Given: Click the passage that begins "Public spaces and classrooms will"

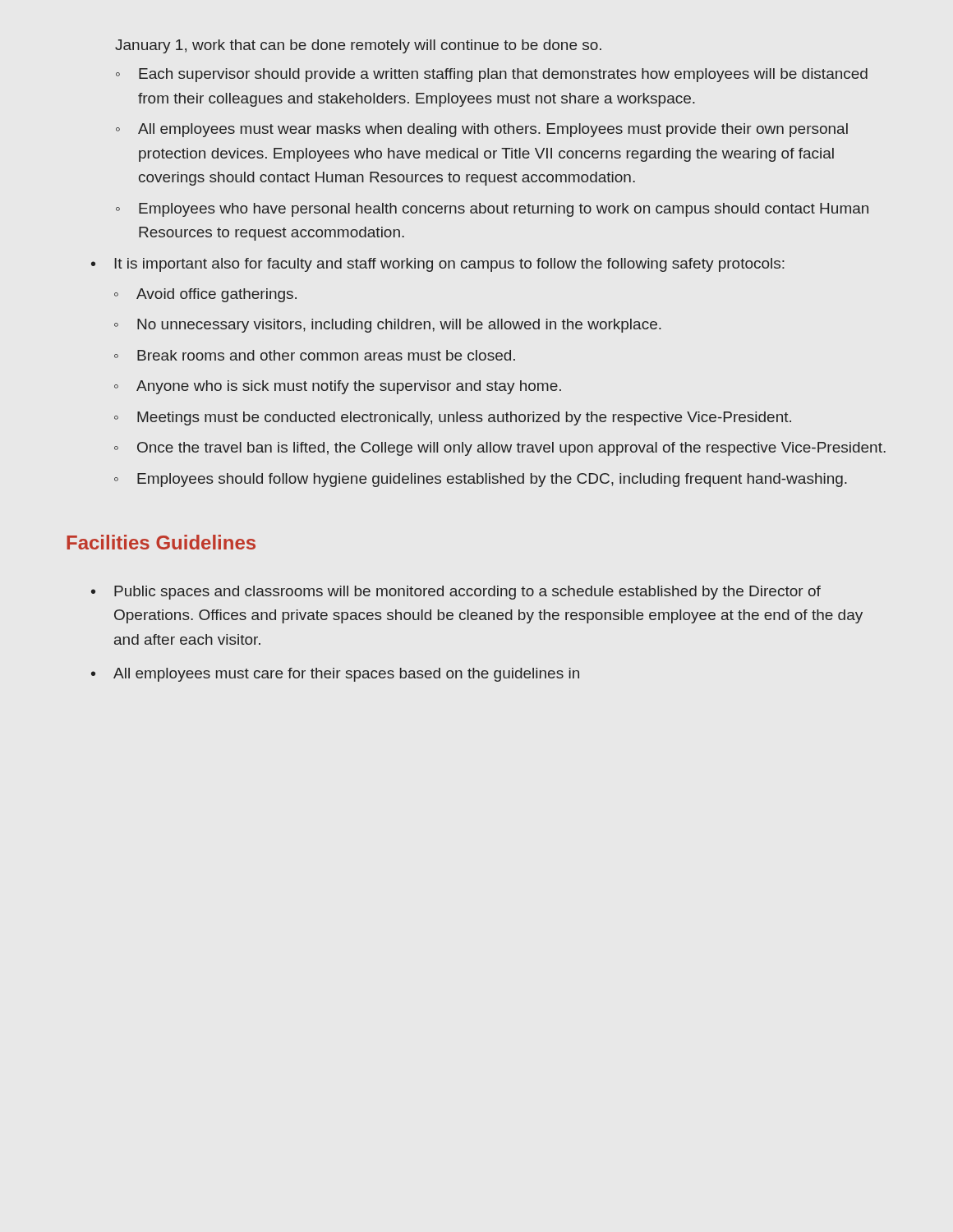Looking at the screenshot, I should pyautogui.click(x=488, y=615).
